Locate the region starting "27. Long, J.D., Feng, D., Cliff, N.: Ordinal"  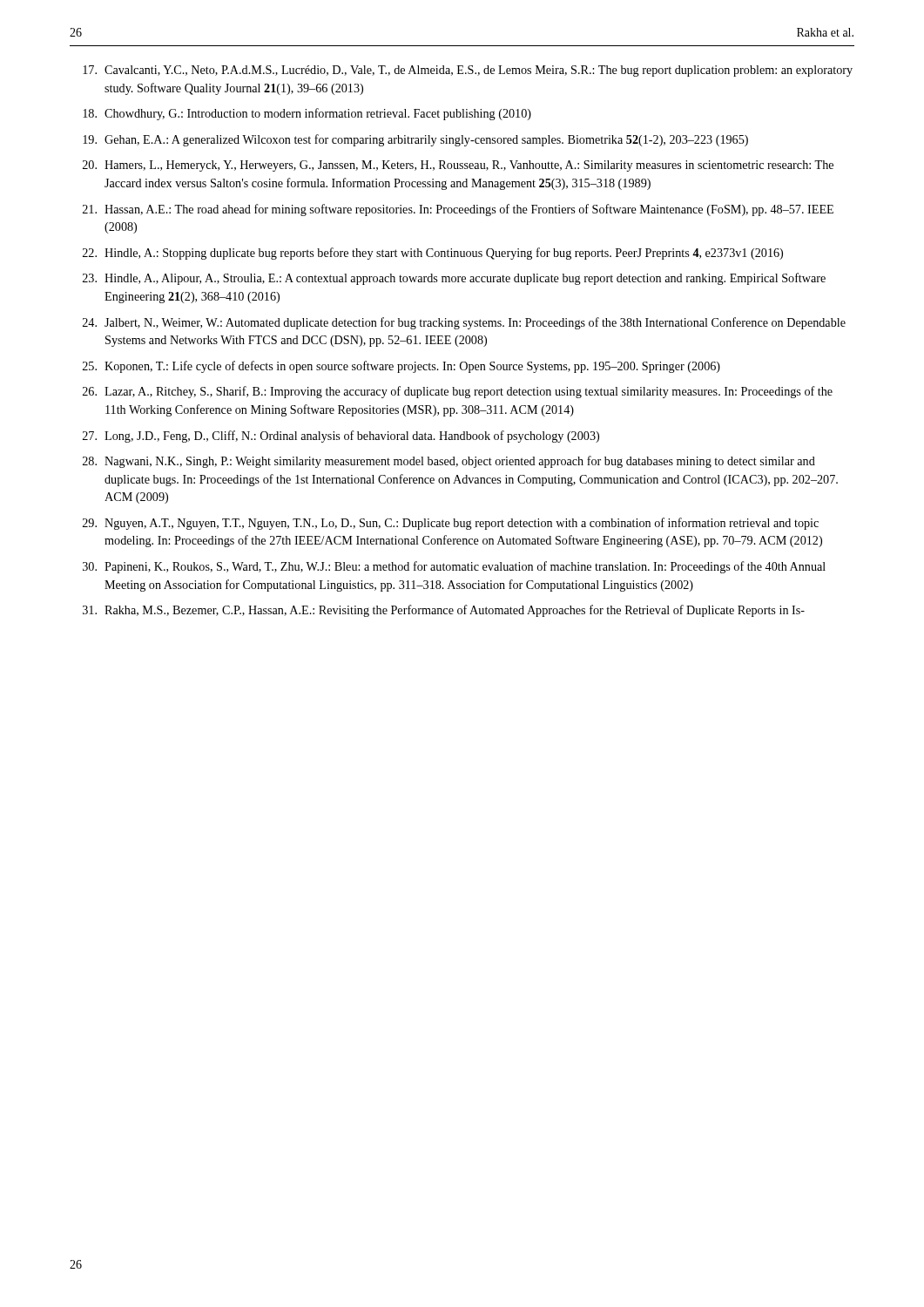pos(462,435)
